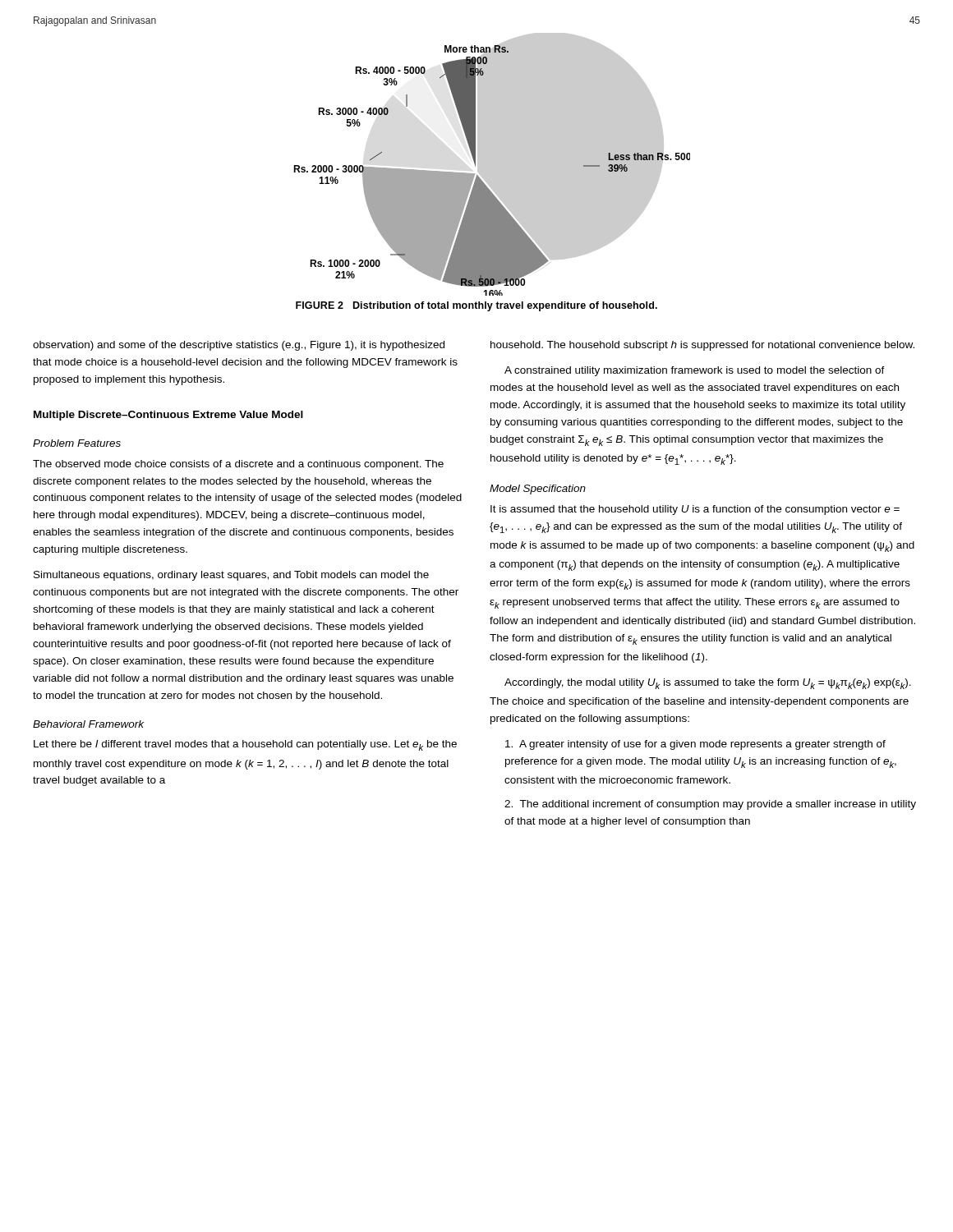Screen dimensions: 1232x953
Task: Find the caption that reads "FIGURE 2 Distribution of"
Action: 476,306
